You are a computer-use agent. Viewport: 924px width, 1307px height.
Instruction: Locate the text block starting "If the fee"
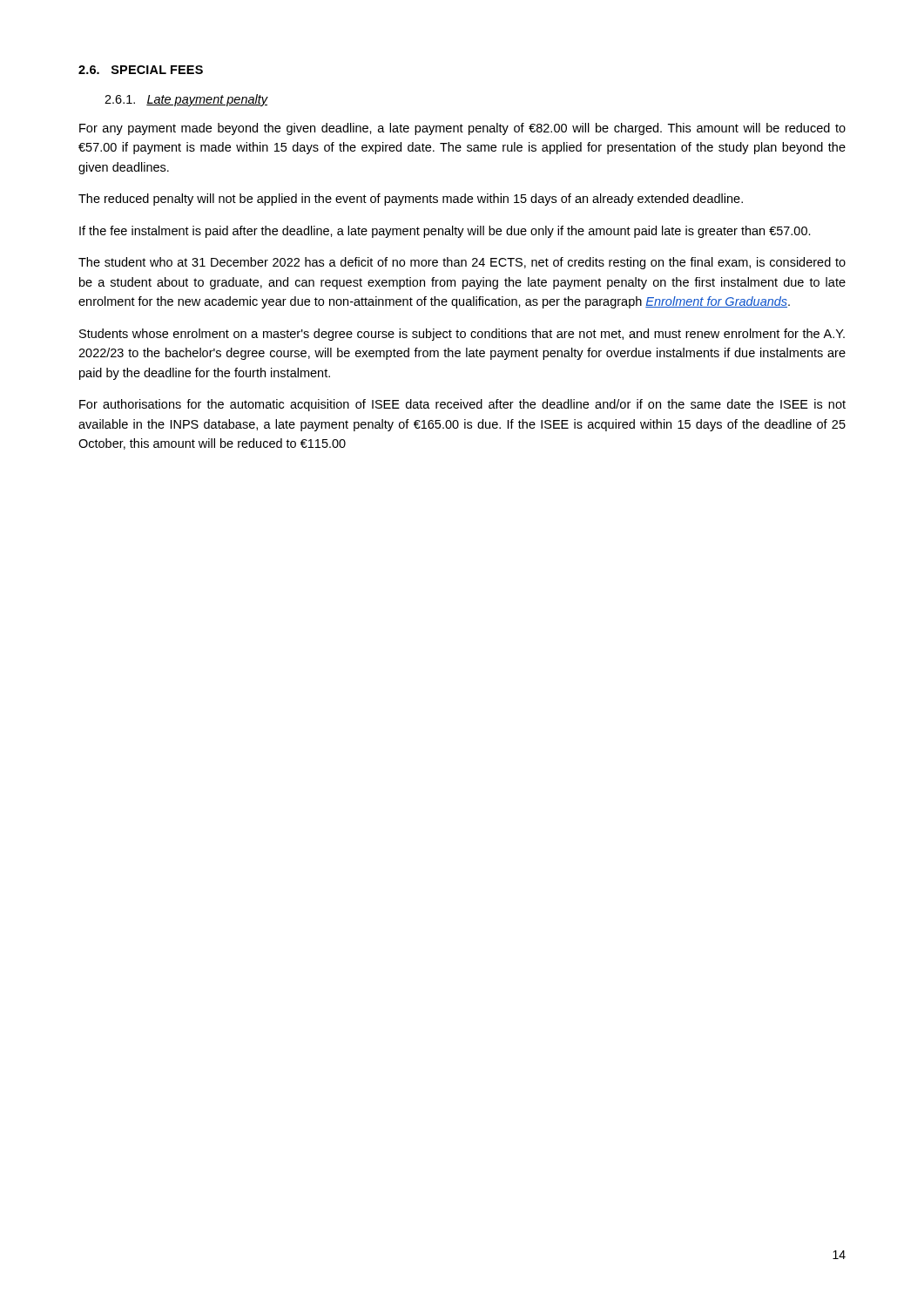[445, 231]
